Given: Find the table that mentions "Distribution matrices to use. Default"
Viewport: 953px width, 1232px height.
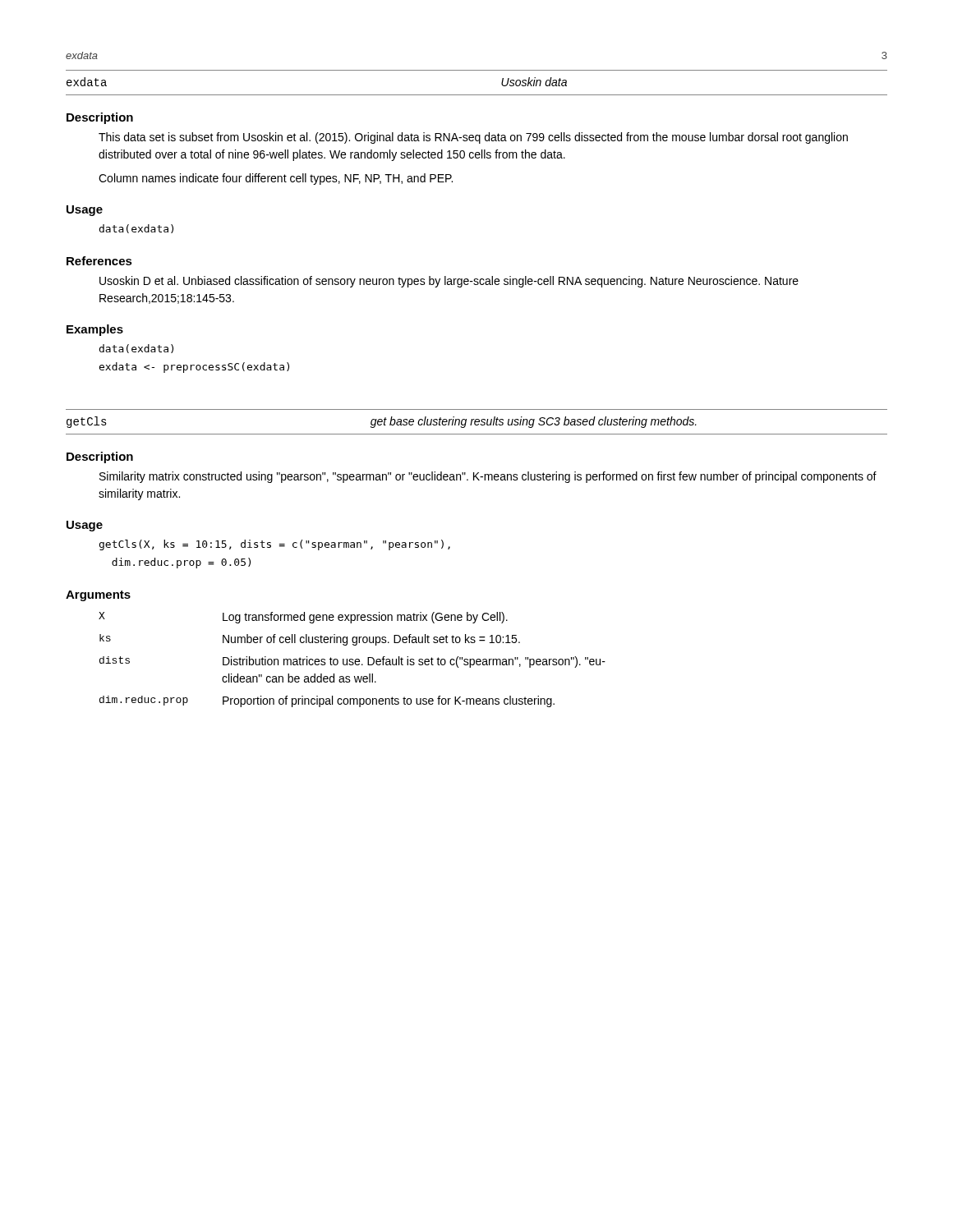Looking at the screenshot, I should point(476,659).
